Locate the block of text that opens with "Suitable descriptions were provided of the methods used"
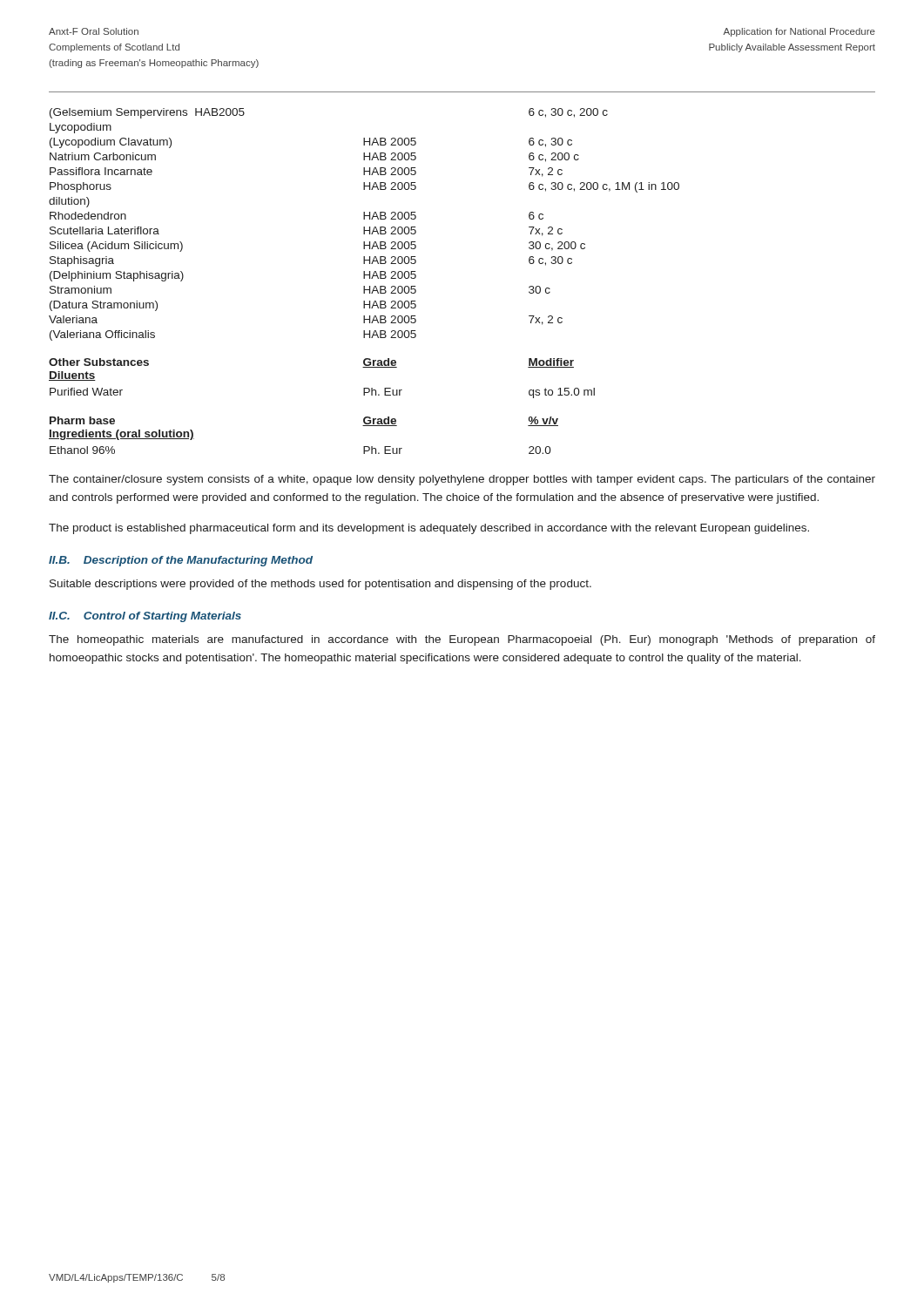 (x=320, y=583)
